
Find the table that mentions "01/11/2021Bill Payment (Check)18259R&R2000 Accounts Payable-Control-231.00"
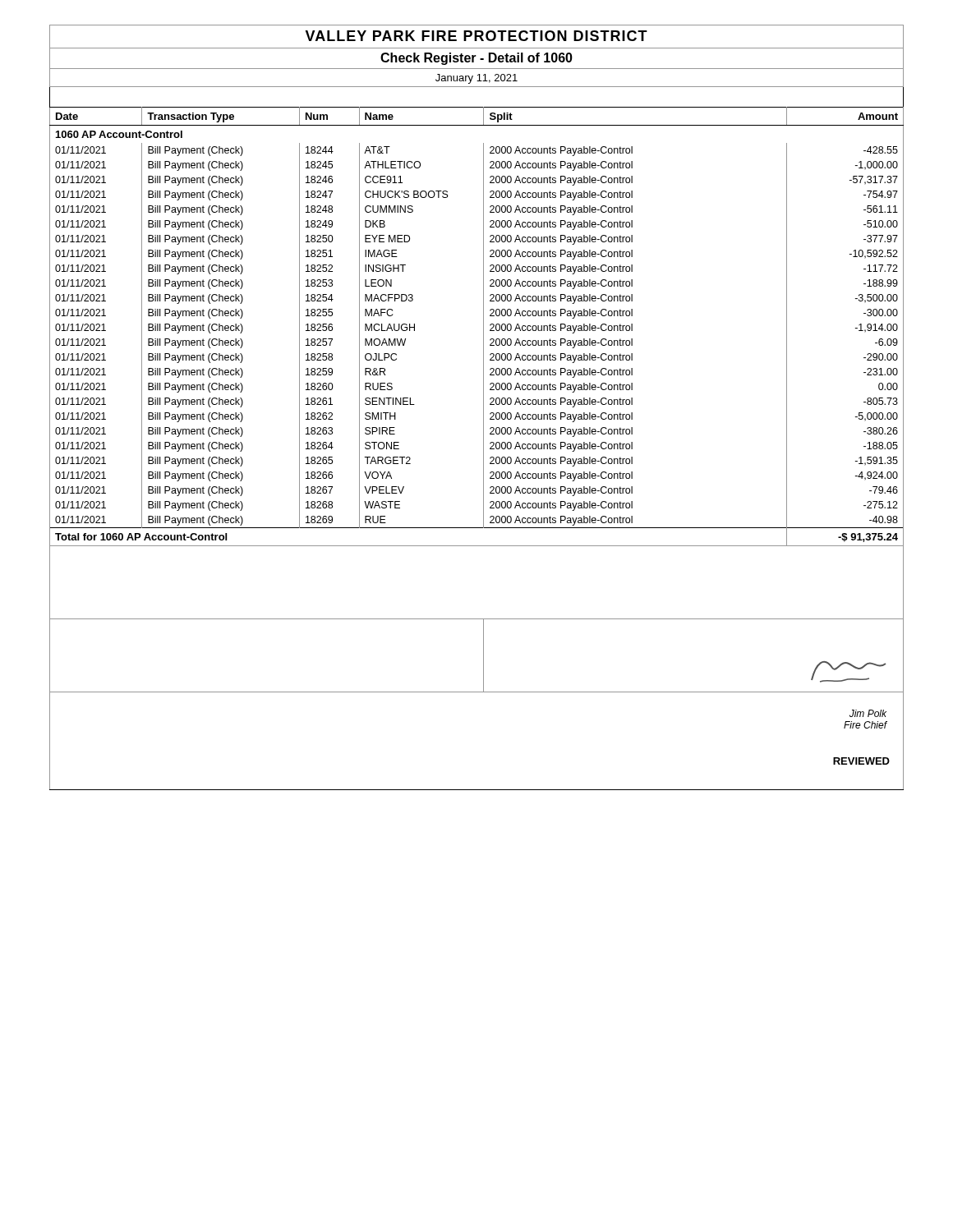point(476,372)
